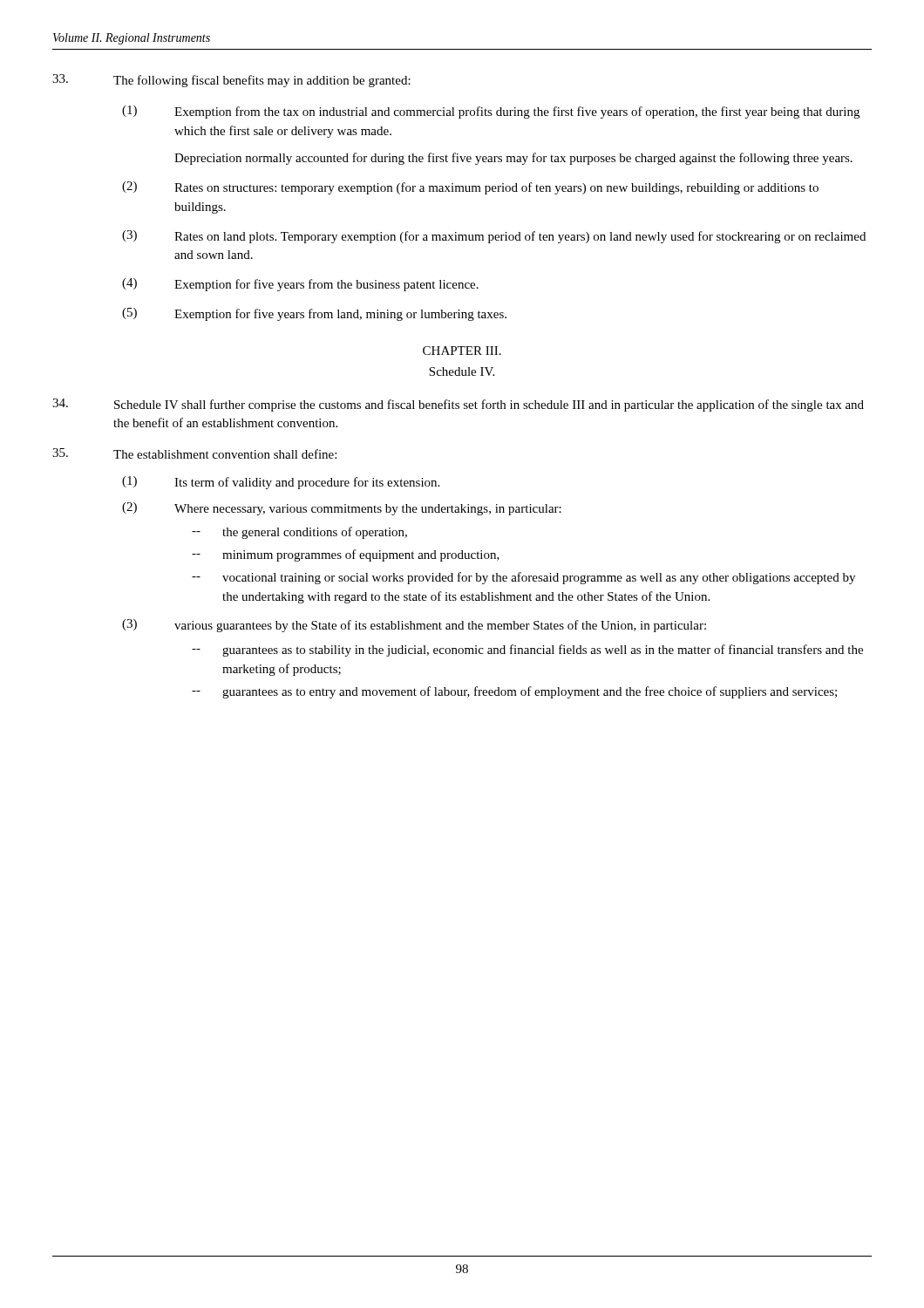The image size is (924, 1308).
Task: Find the region starting "(5) Exemption for"
Action: coord(497,315)
